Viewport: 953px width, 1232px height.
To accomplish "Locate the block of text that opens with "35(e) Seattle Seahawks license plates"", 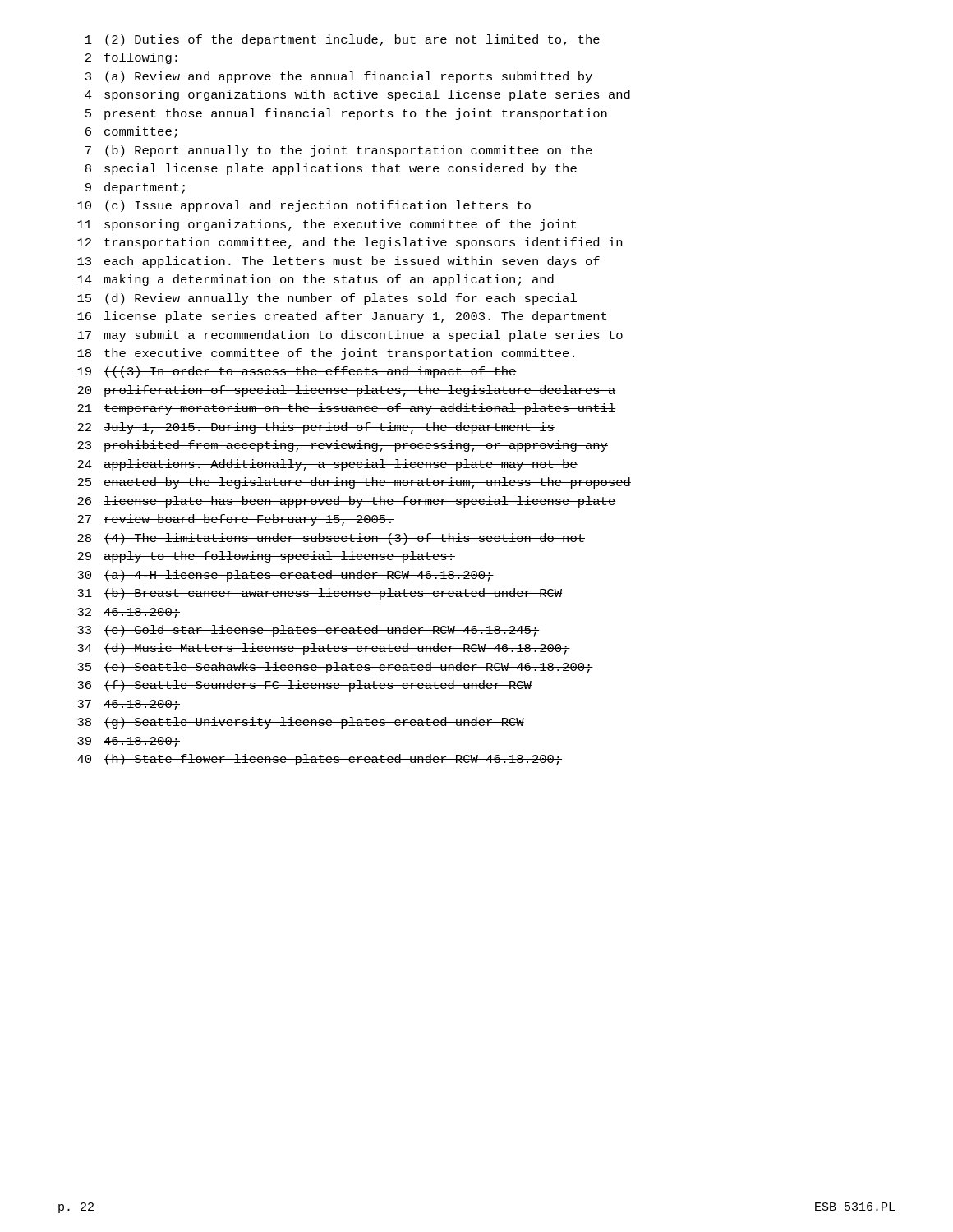I will (x=476, y=668).
